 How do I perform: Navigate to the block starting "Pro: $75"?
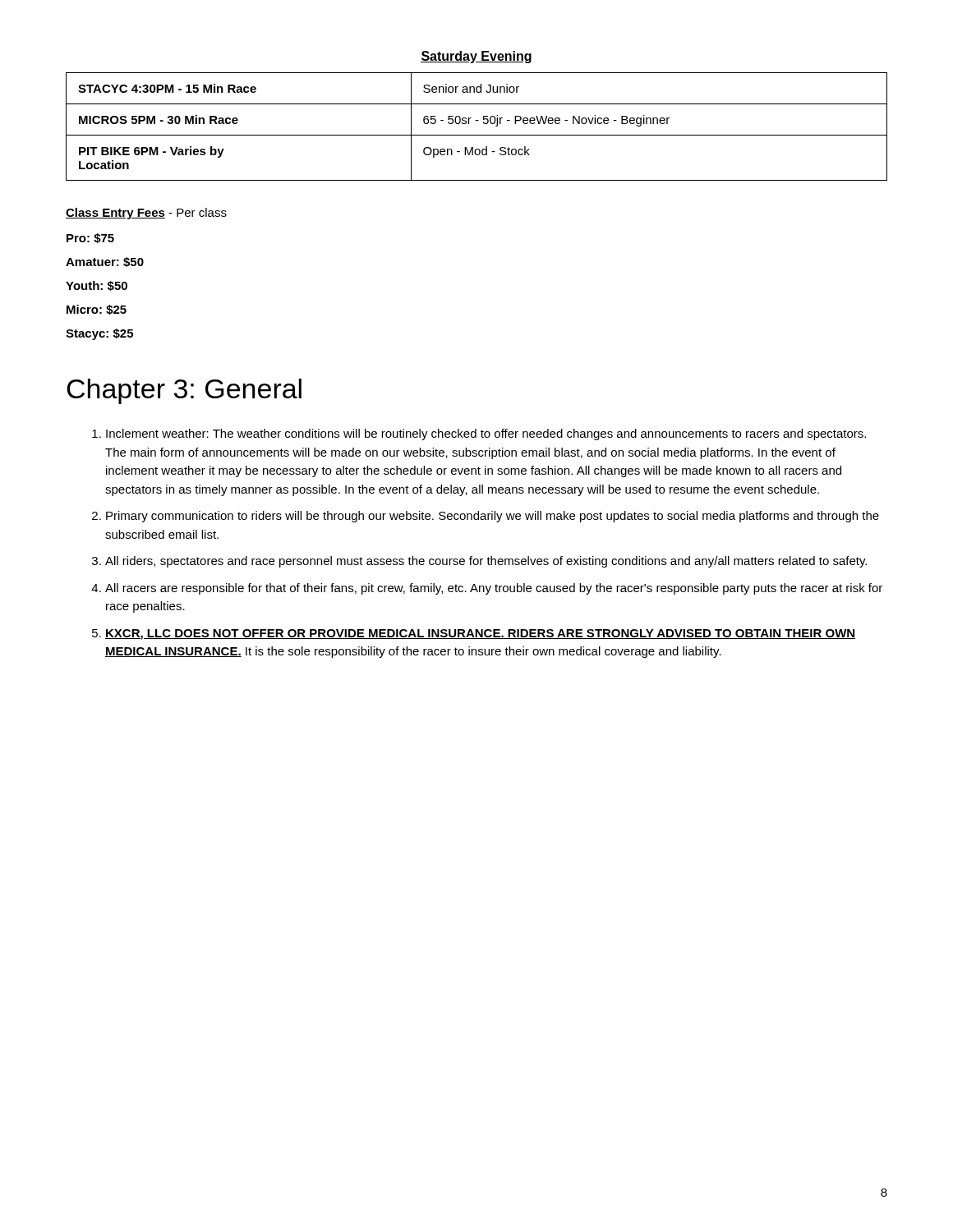point(90,238)
